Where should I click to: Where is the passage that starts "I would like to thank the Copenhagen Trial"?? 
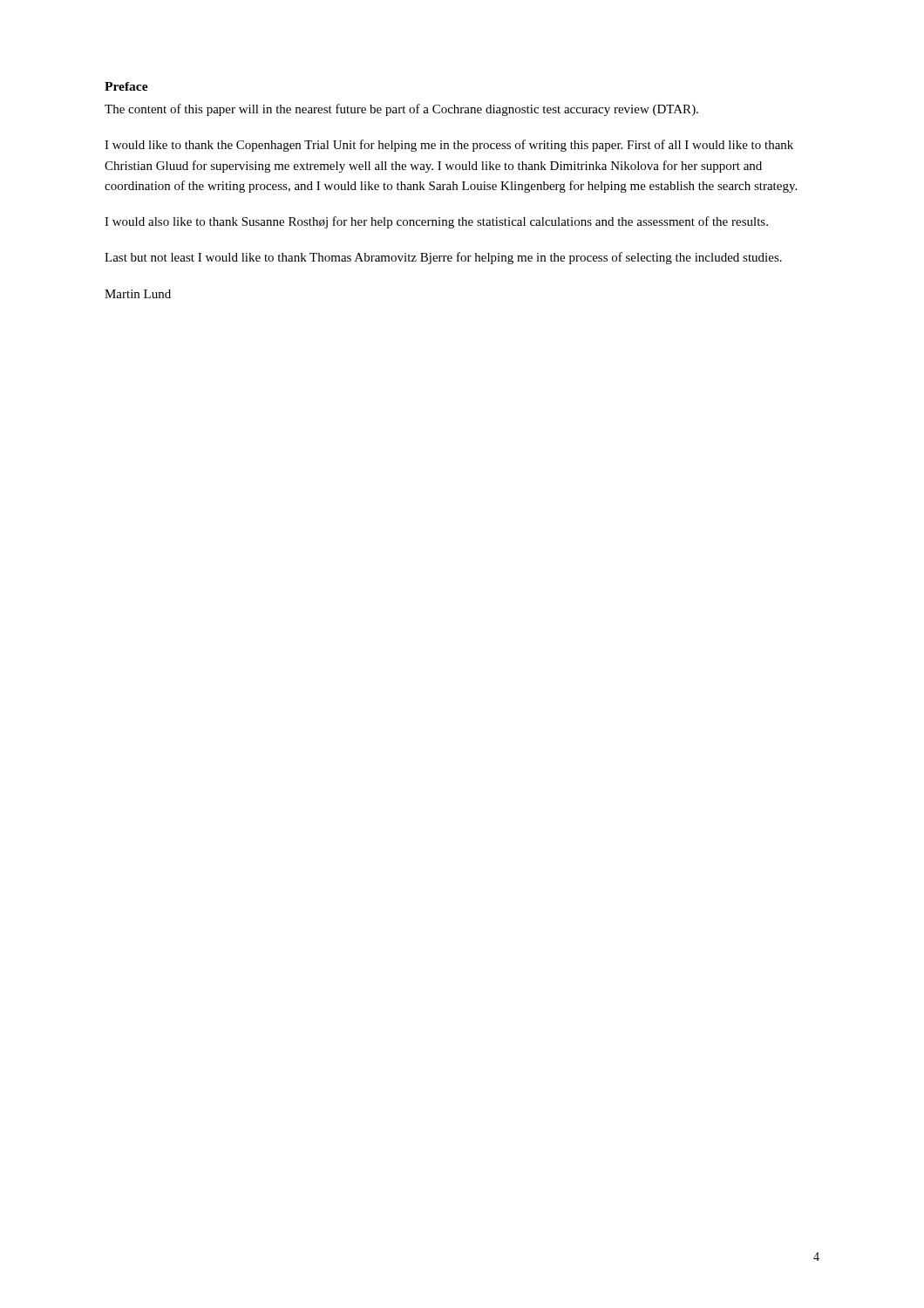(451, 165)
